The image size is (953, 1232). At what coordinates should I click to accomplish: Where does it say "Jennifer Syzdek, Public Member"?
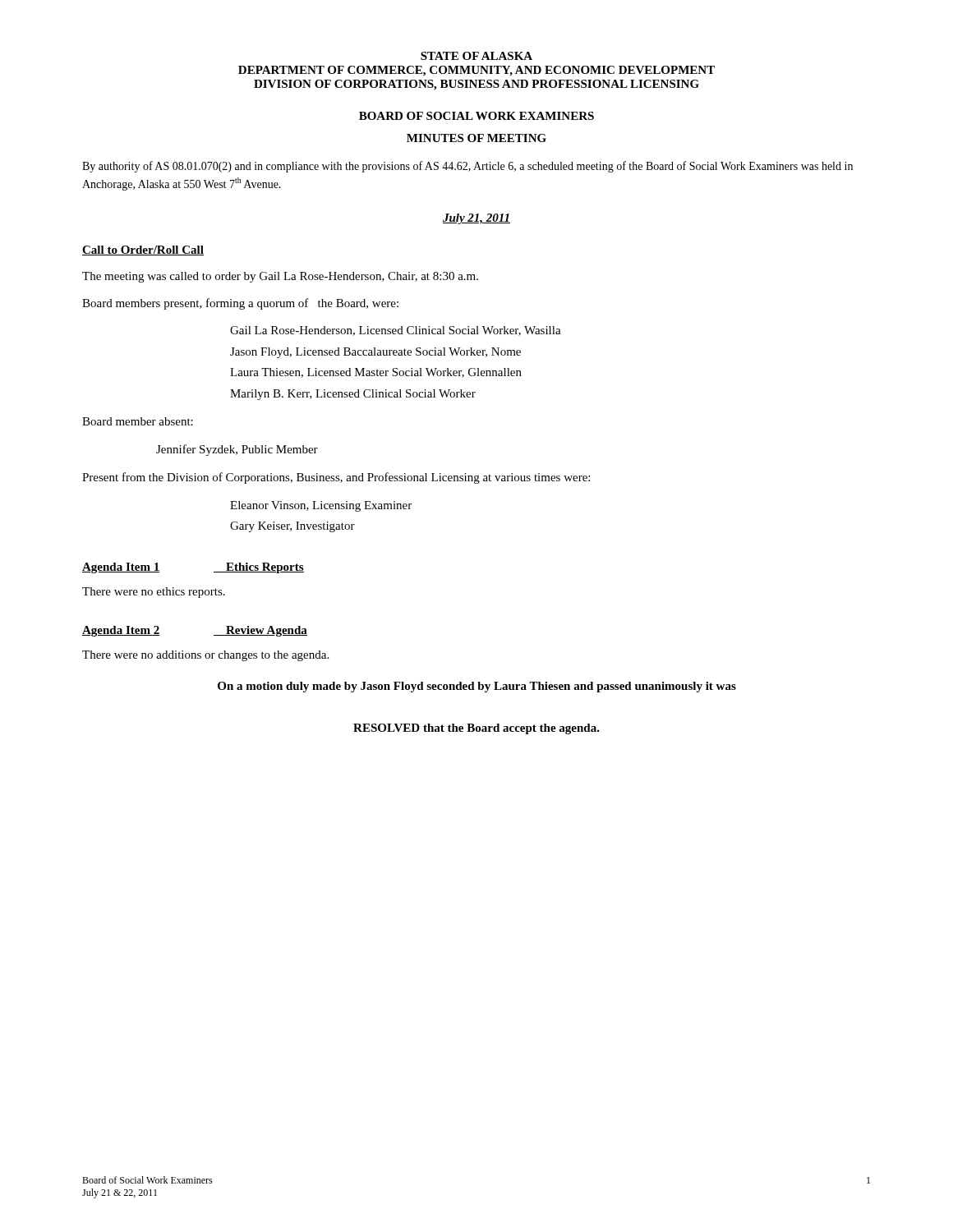tap(237, 449)
